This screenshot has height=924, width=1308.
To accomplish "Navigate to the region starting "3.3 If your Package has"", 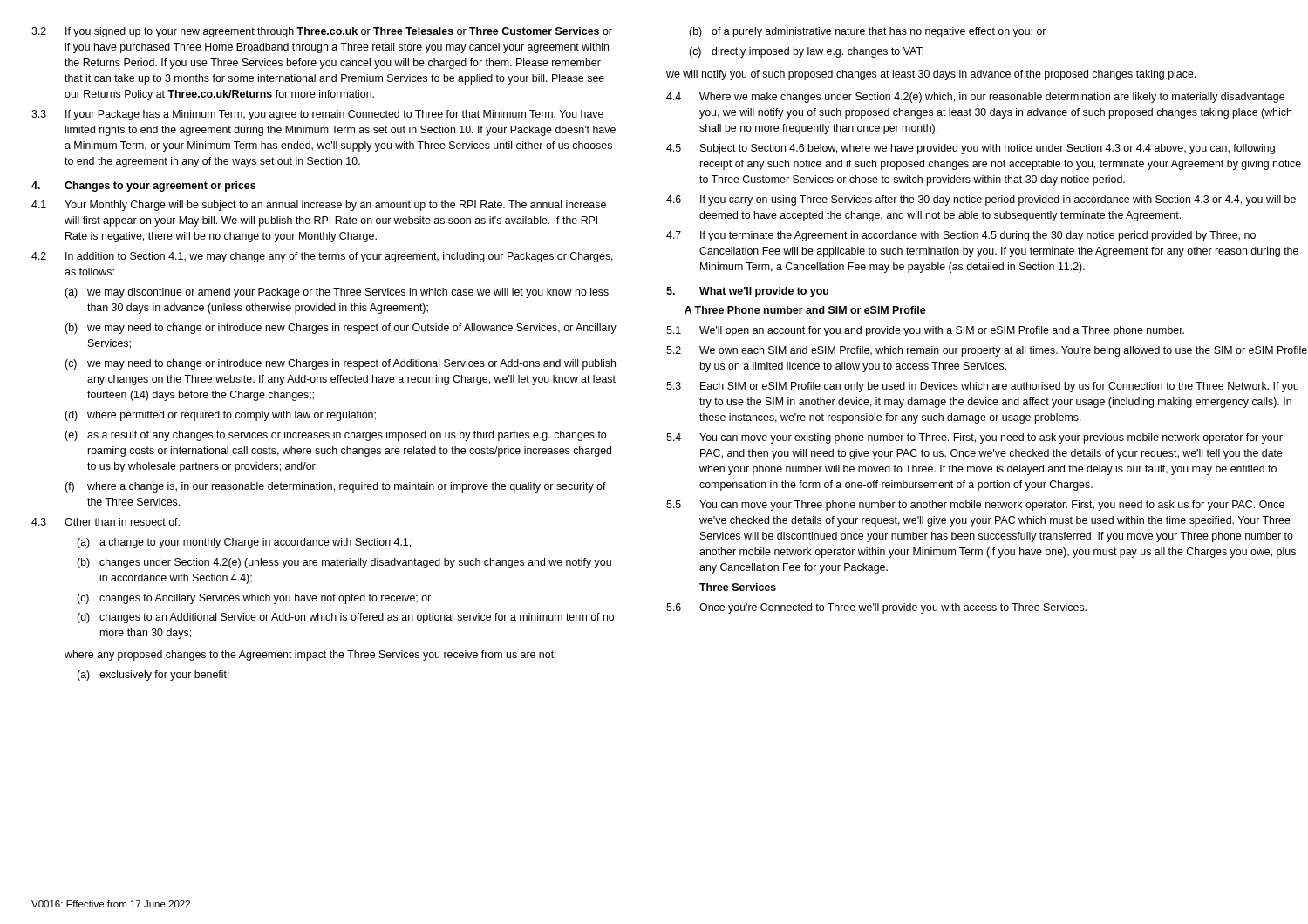I will click(x=324, y=139).
